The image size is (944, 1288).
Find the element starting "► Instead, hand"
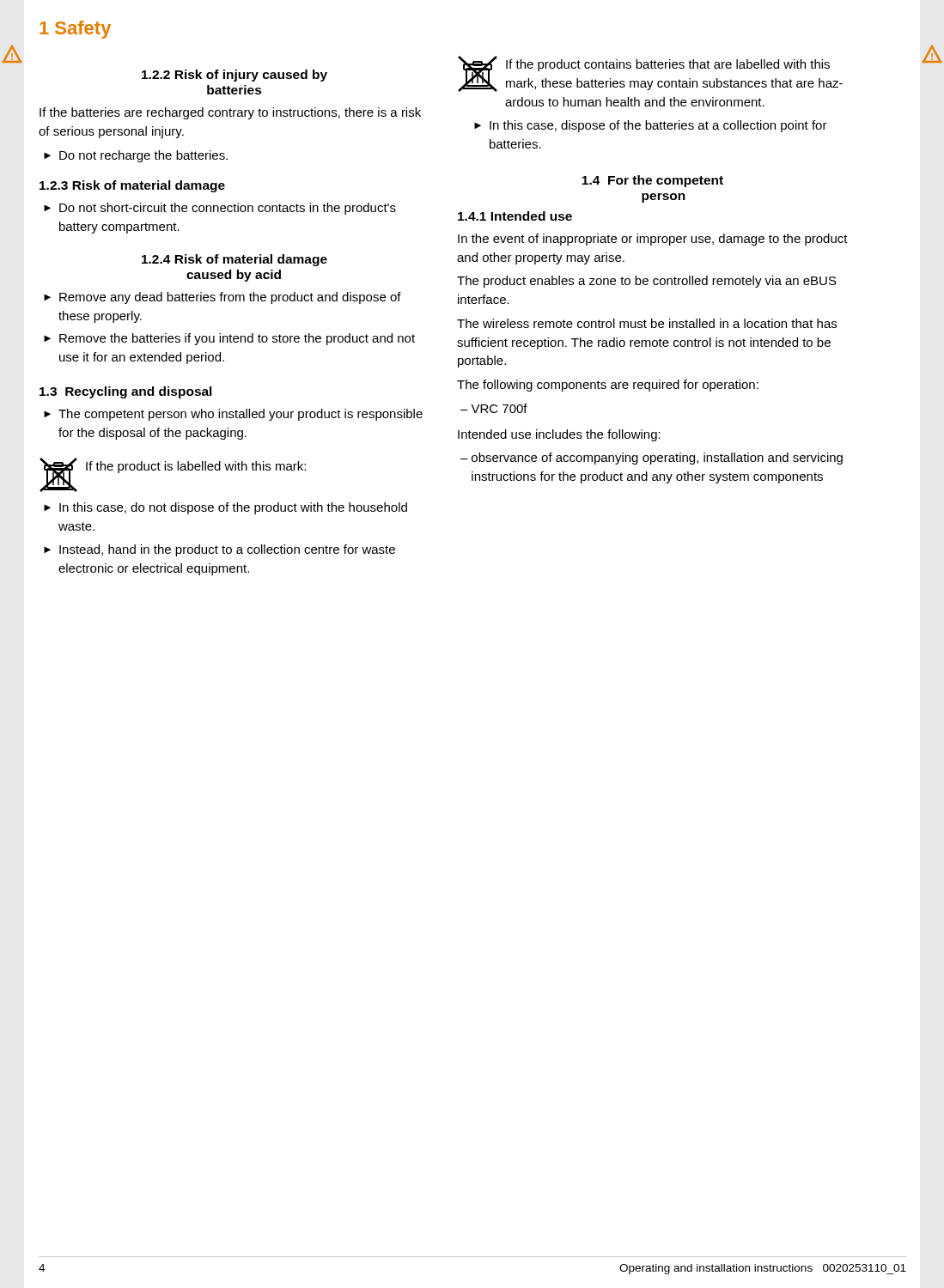point(236,559)
